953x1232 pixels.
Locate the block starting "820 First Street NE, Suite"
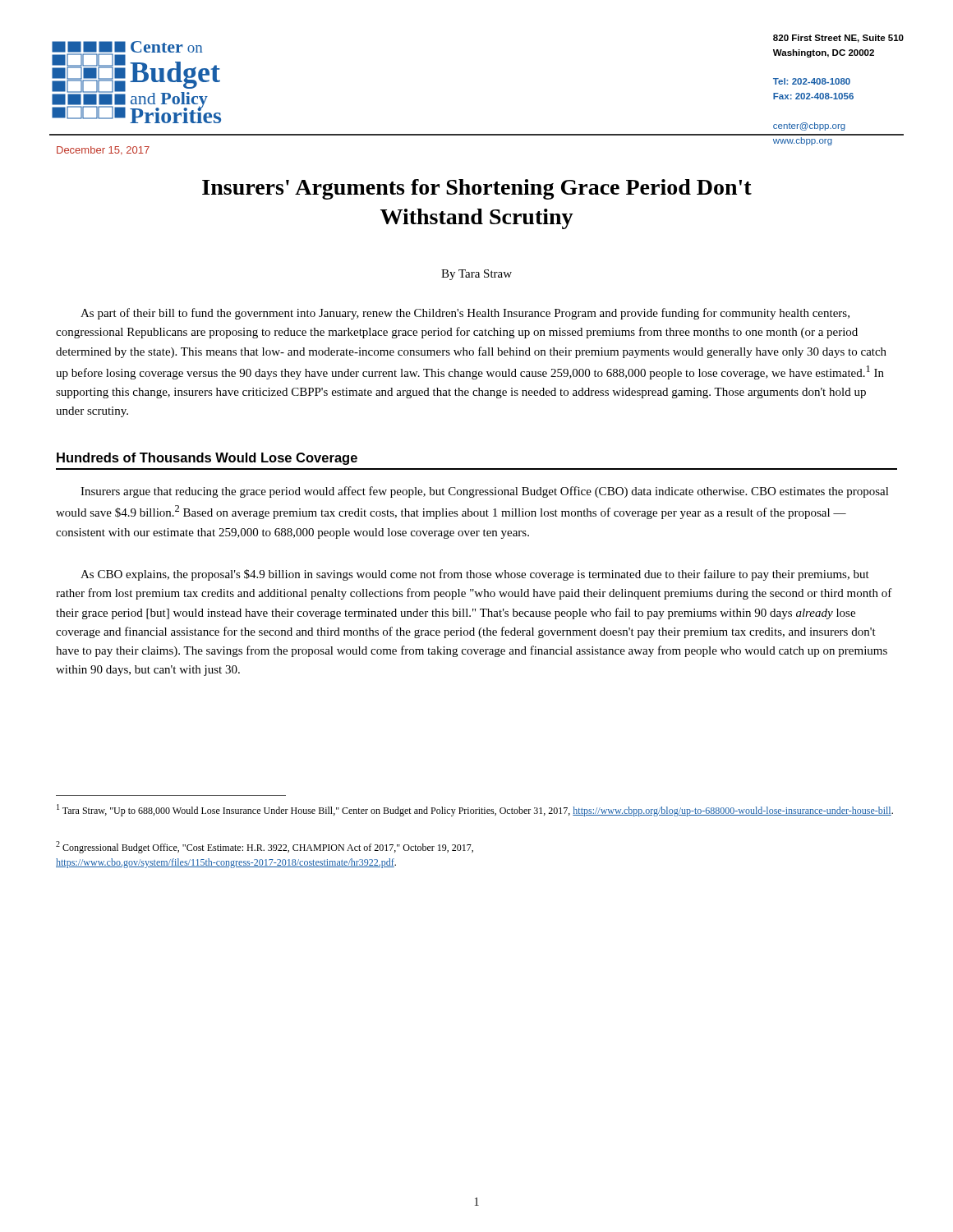click(838, 89)
